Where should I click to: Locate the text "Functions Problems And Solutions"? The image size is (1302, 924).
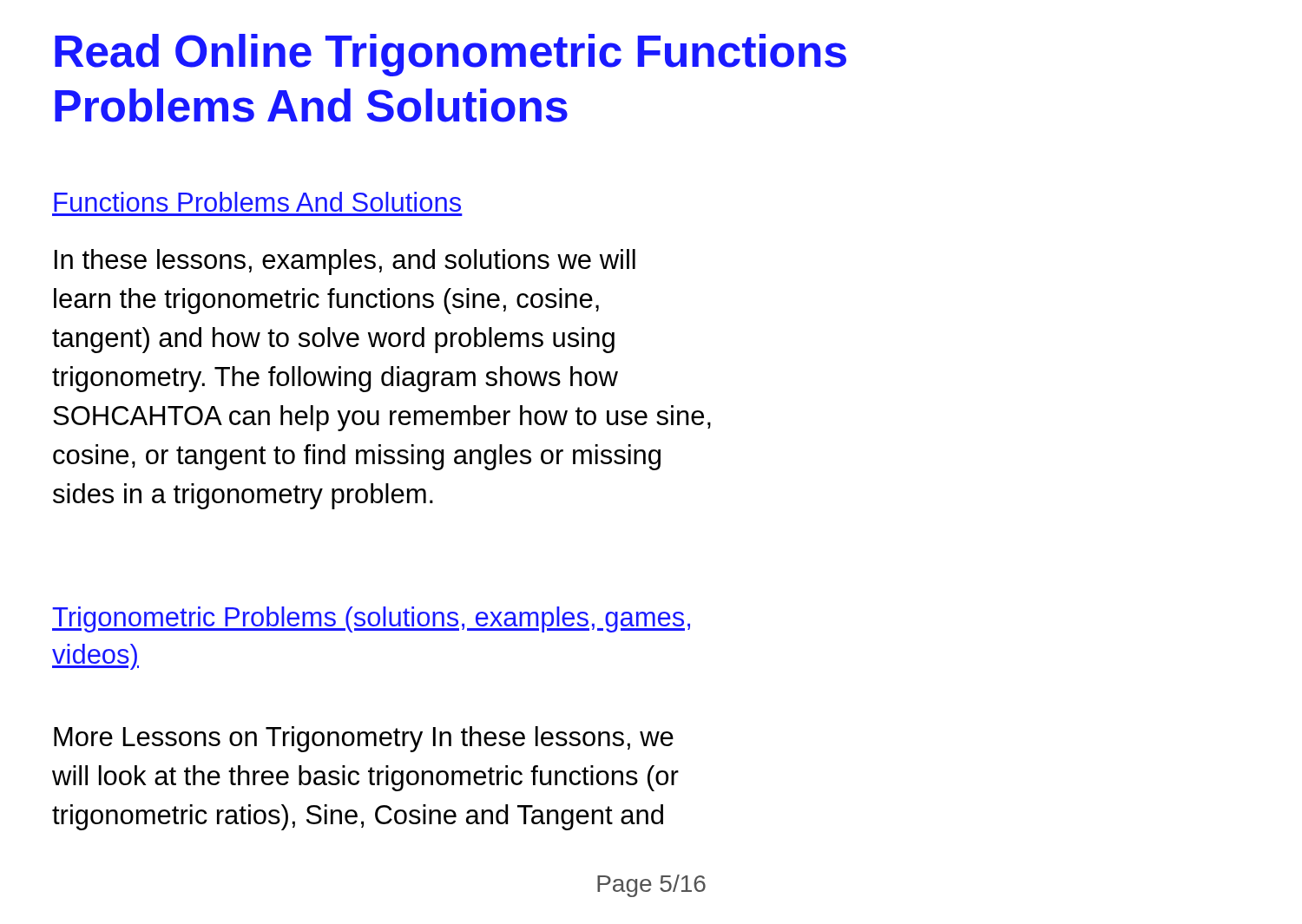tap(257, 203)
